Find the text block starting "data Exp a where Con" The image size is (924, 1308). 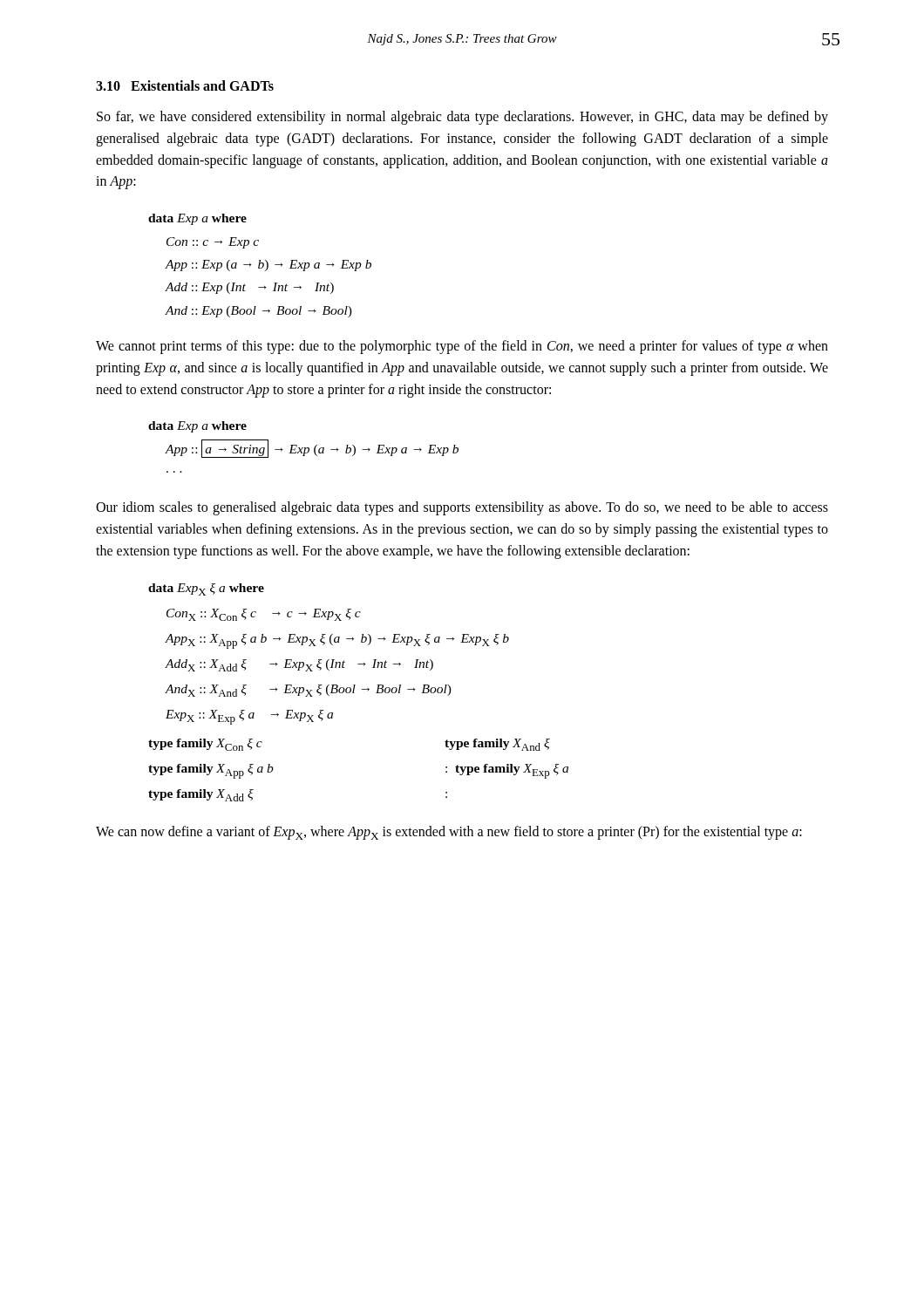tap(197, 219)
